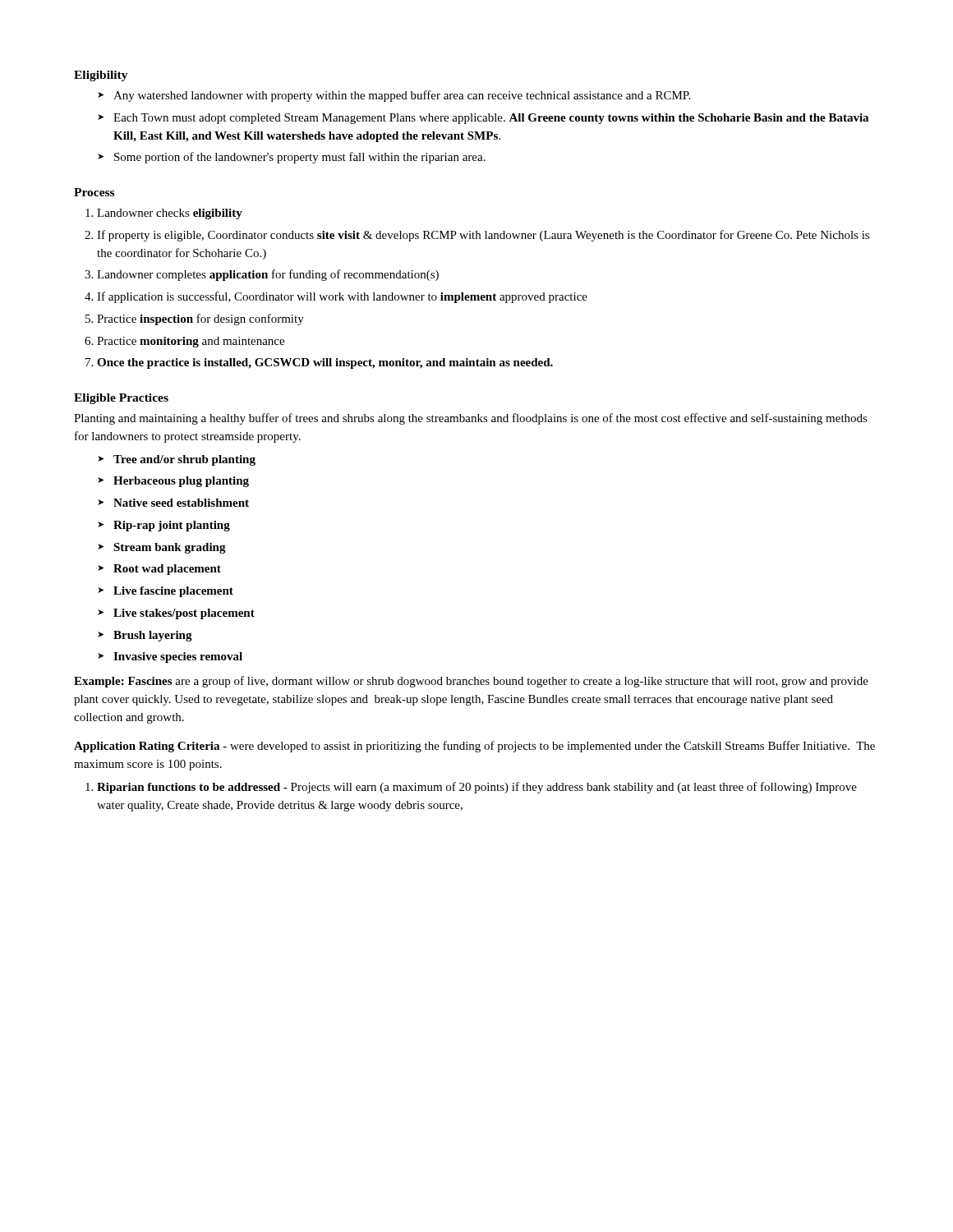Find the list item that says "Live fascine placement"
The height and width of the screenshot is (1232, 953).
173,591
